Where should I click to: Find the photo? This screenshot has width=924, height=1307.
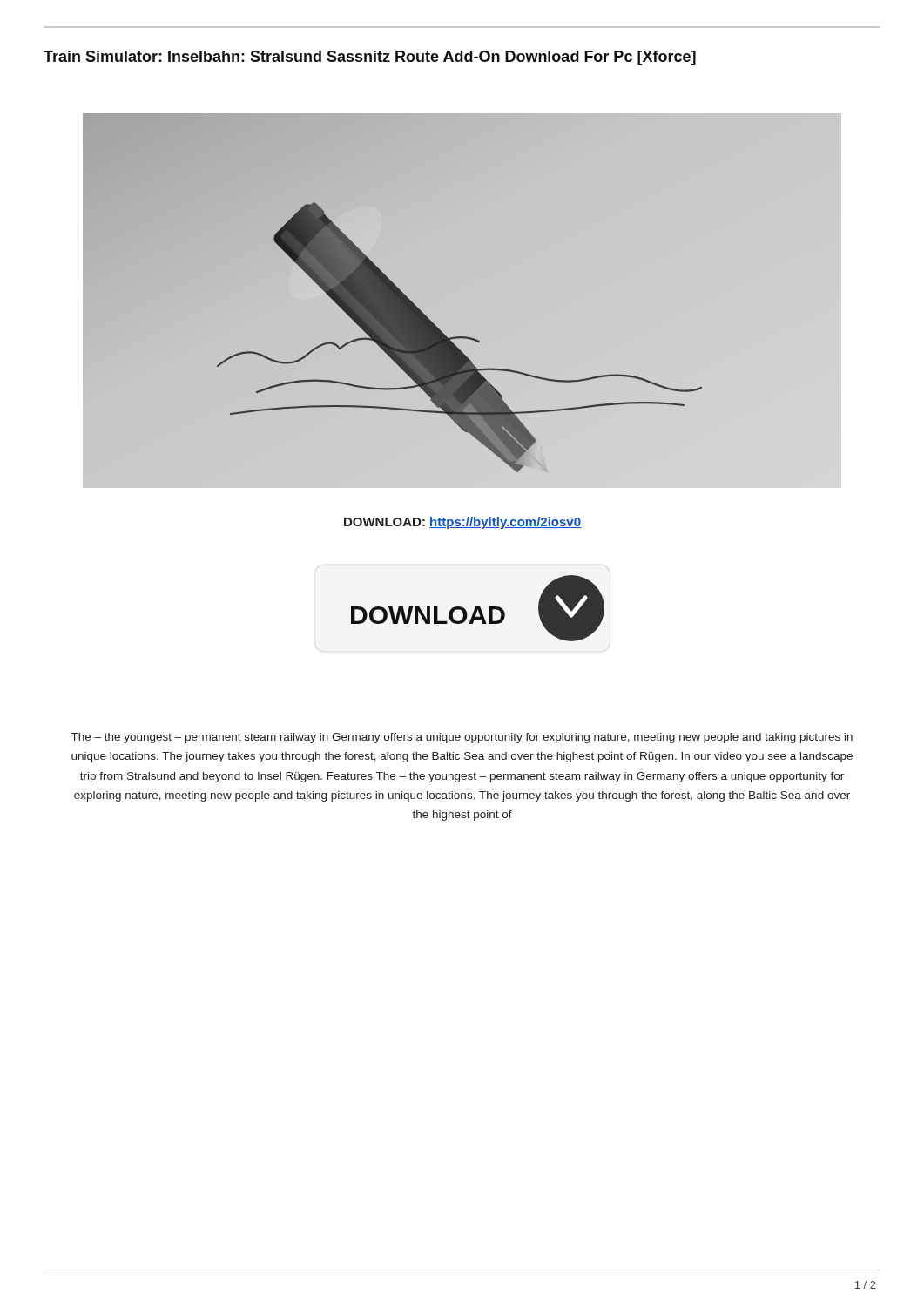[x=462, y=301]
